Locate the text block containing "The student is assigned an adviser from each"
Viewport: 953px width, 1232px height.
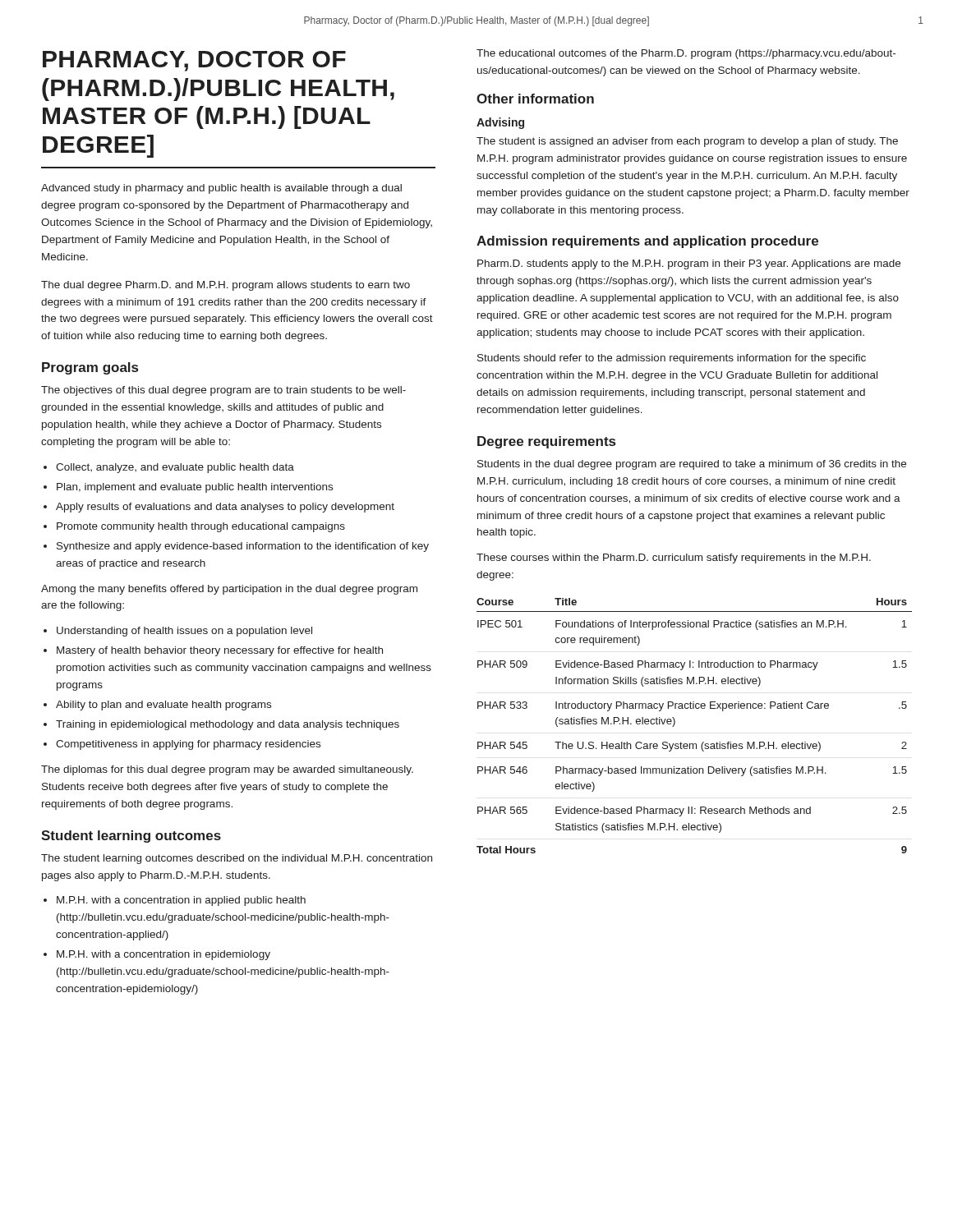694,176
